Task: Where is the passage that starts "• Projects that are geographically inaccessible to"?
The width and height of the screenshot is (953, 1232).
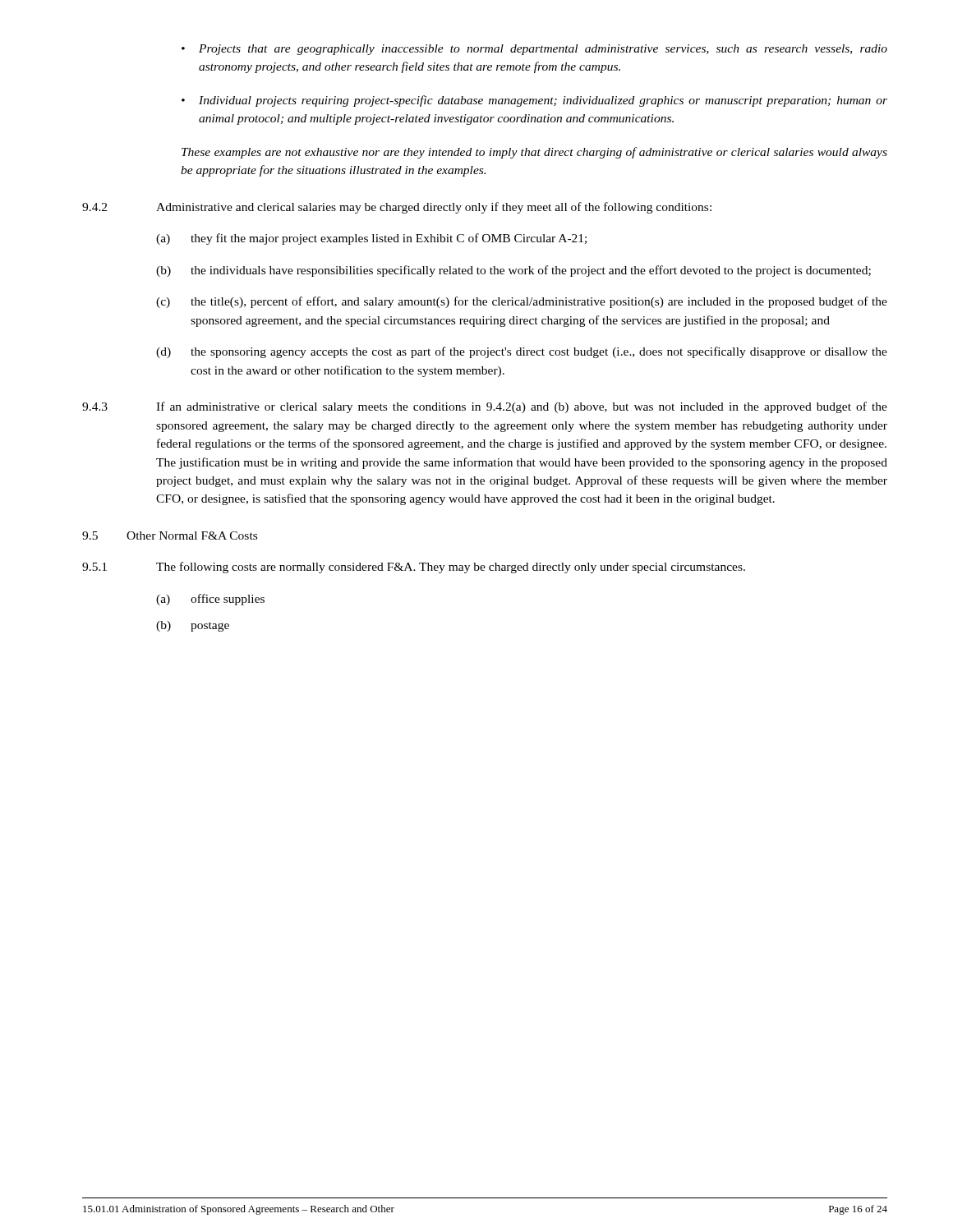Action: [534, 58]
